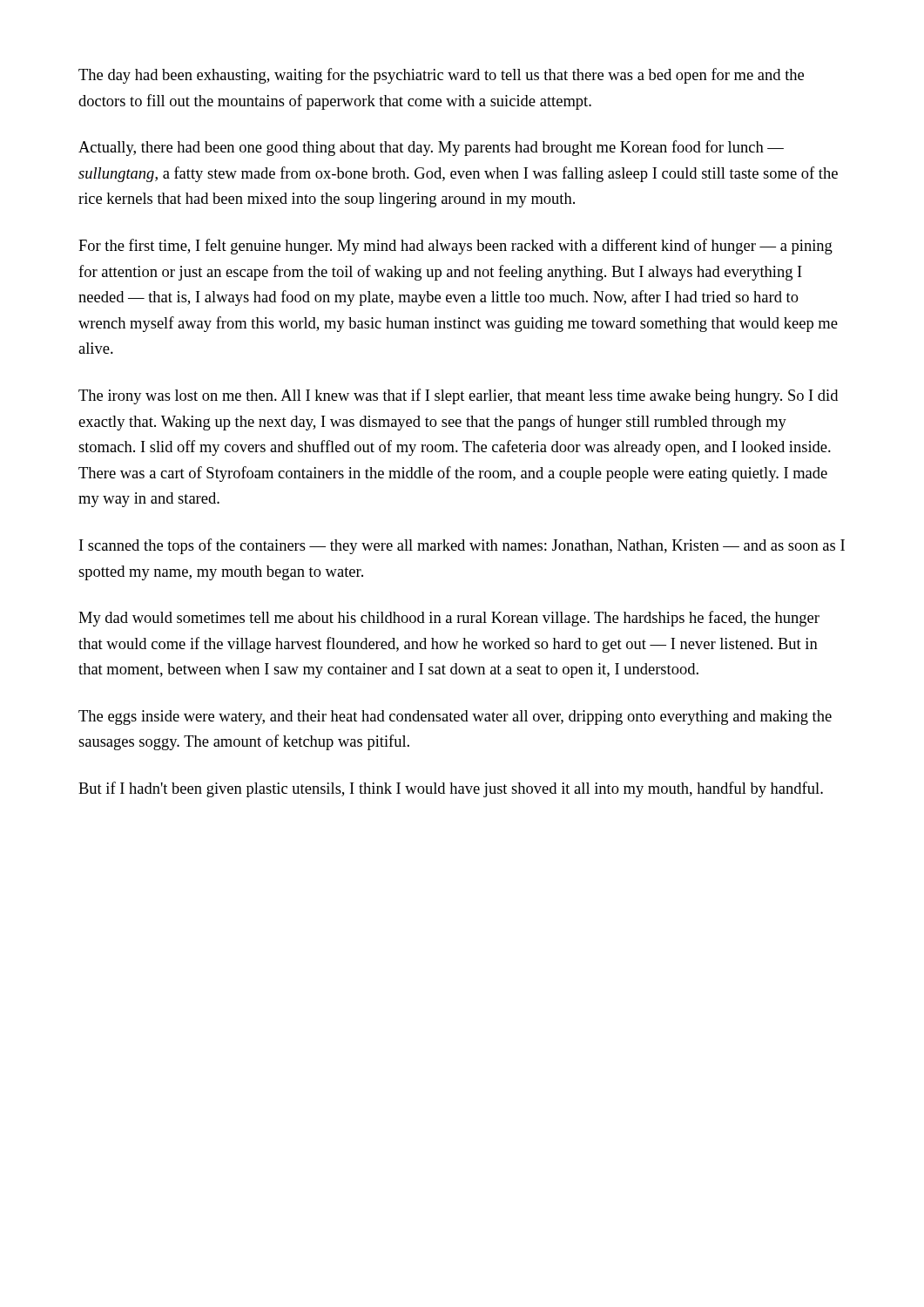Point to the block beginning "I scanned the tops of"
924x1307 pixels.
[x=462, y=558]
